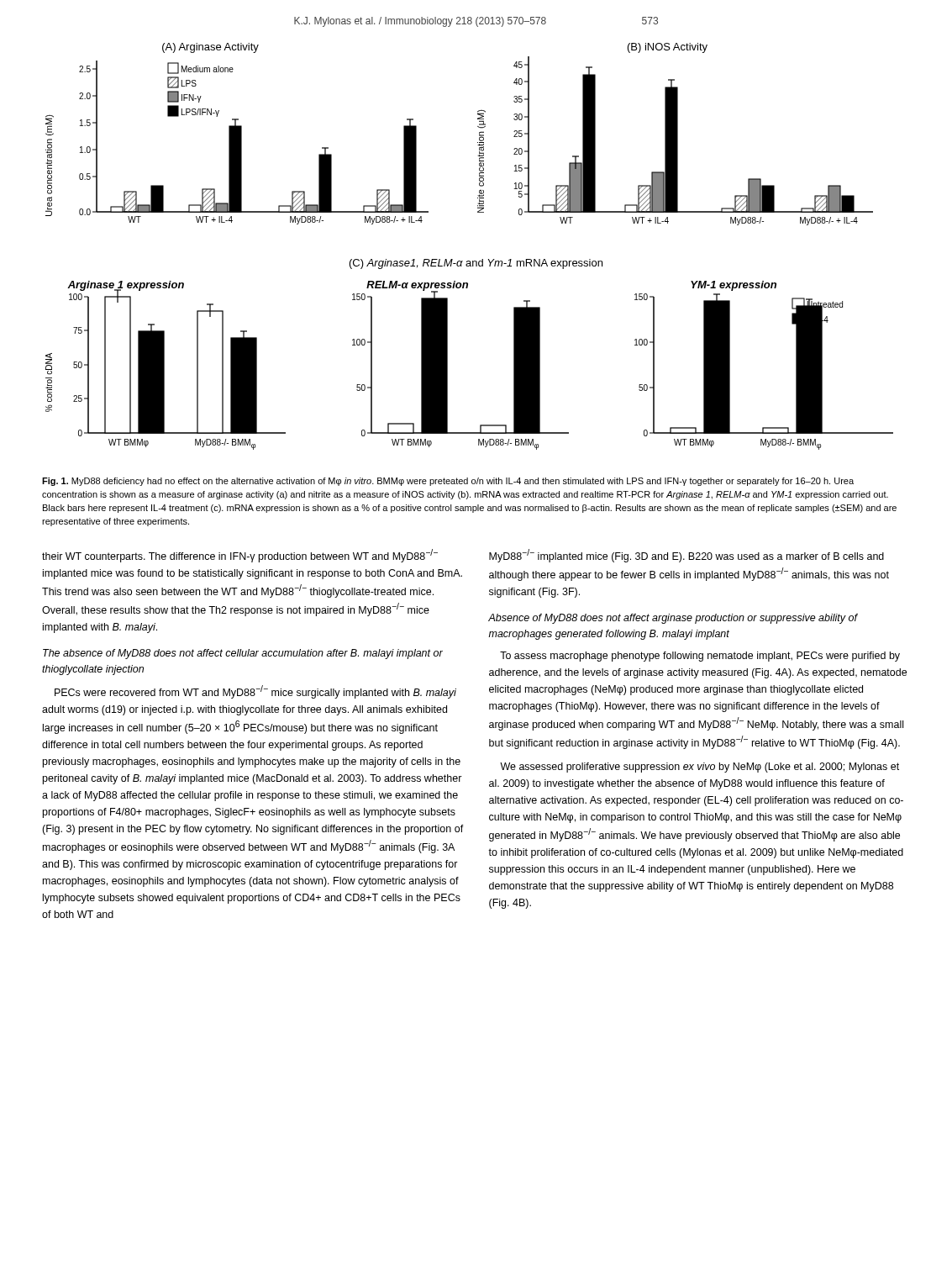The height and width of the screenshot is (1261, 952).
Task: Find the text block containing "To assess macrophage phenotype following"
Action: (x=698, y=699)
